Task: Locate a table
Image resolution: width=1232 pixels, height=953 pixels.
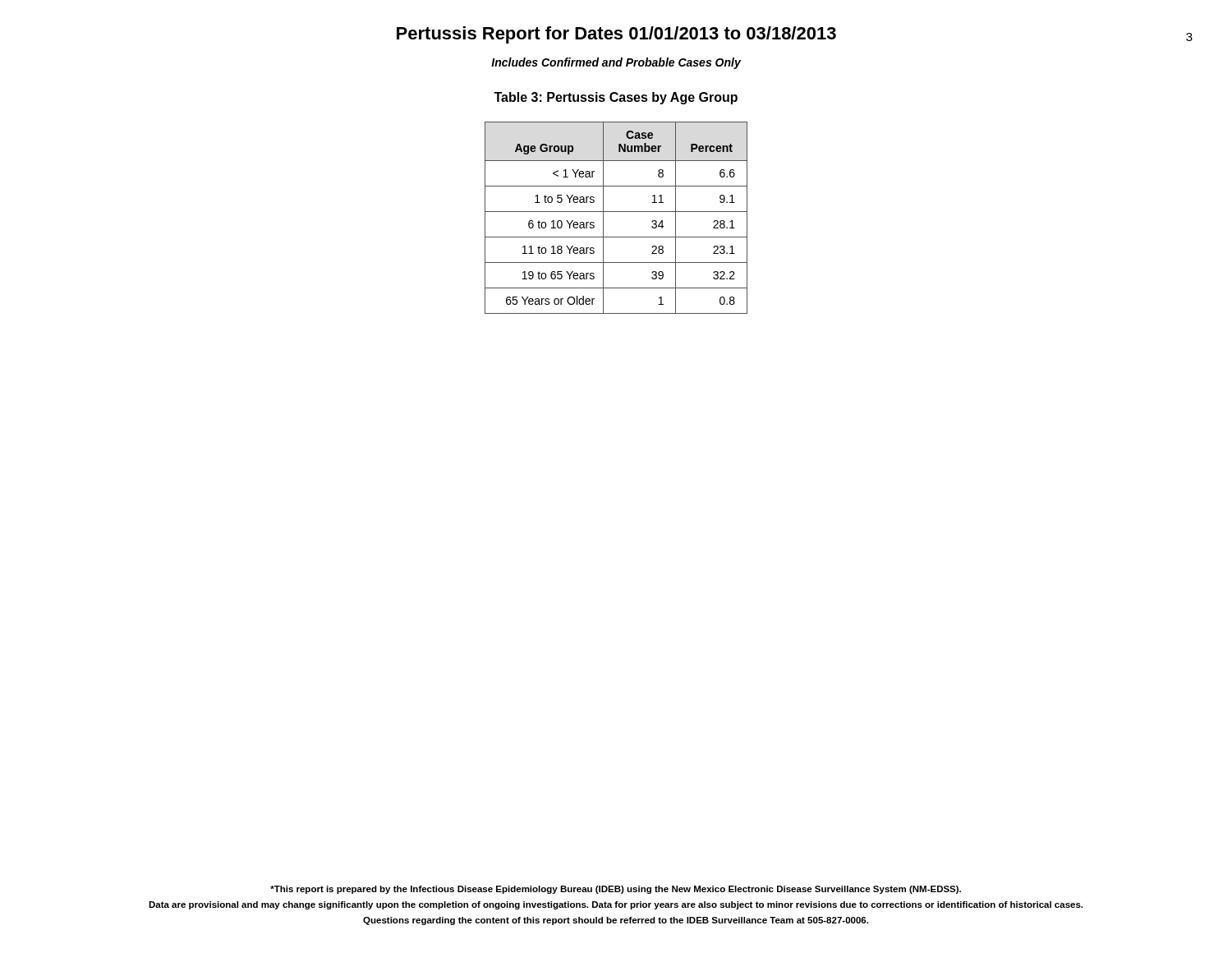Action: pos(616,218)
